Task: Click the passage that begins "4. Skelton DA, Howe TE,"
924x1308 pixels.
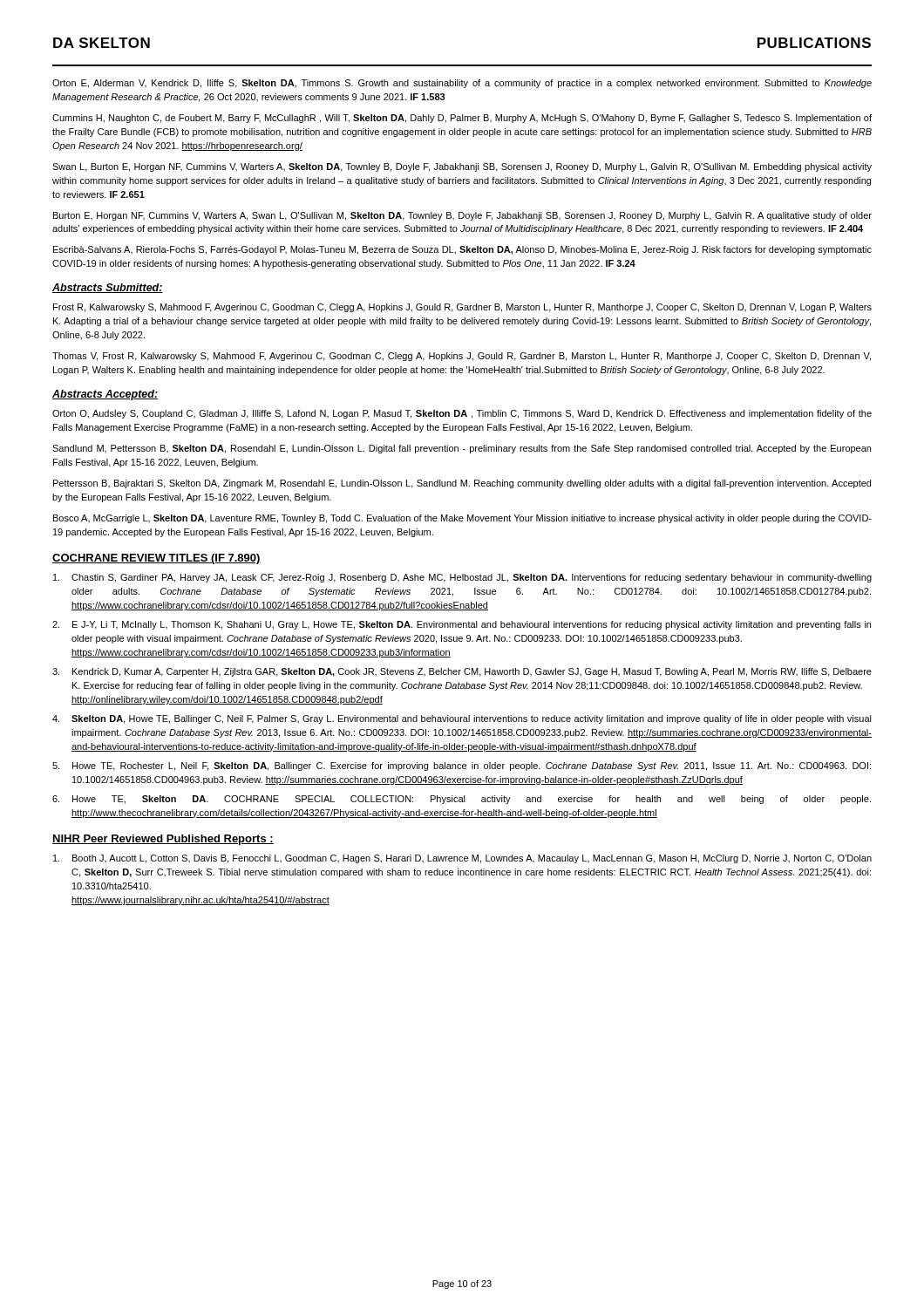Action: point(462,733)
